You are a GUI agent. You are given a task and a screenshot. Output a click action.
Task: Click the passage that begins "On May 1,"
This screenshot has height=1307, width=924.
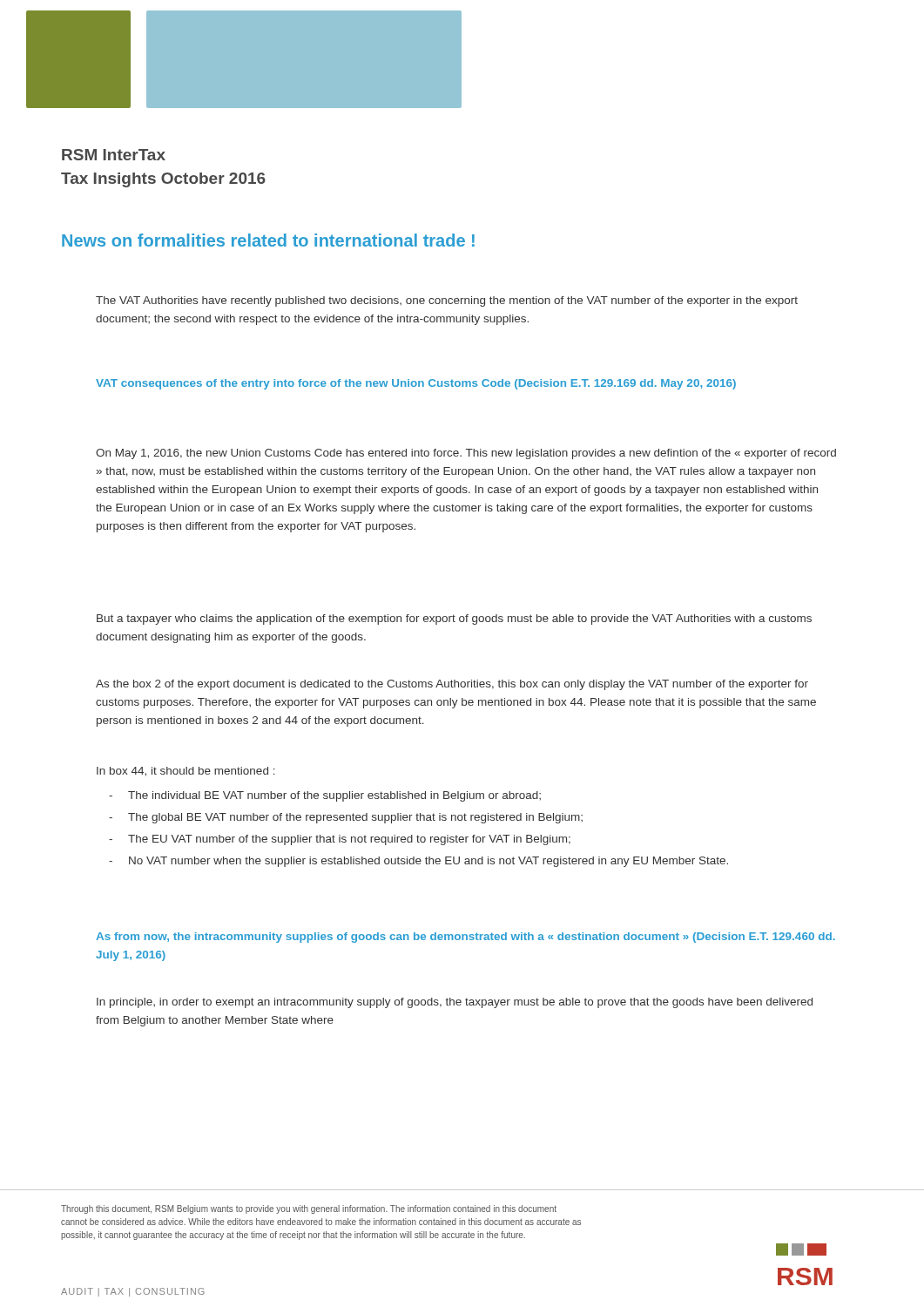pos(466,489)
